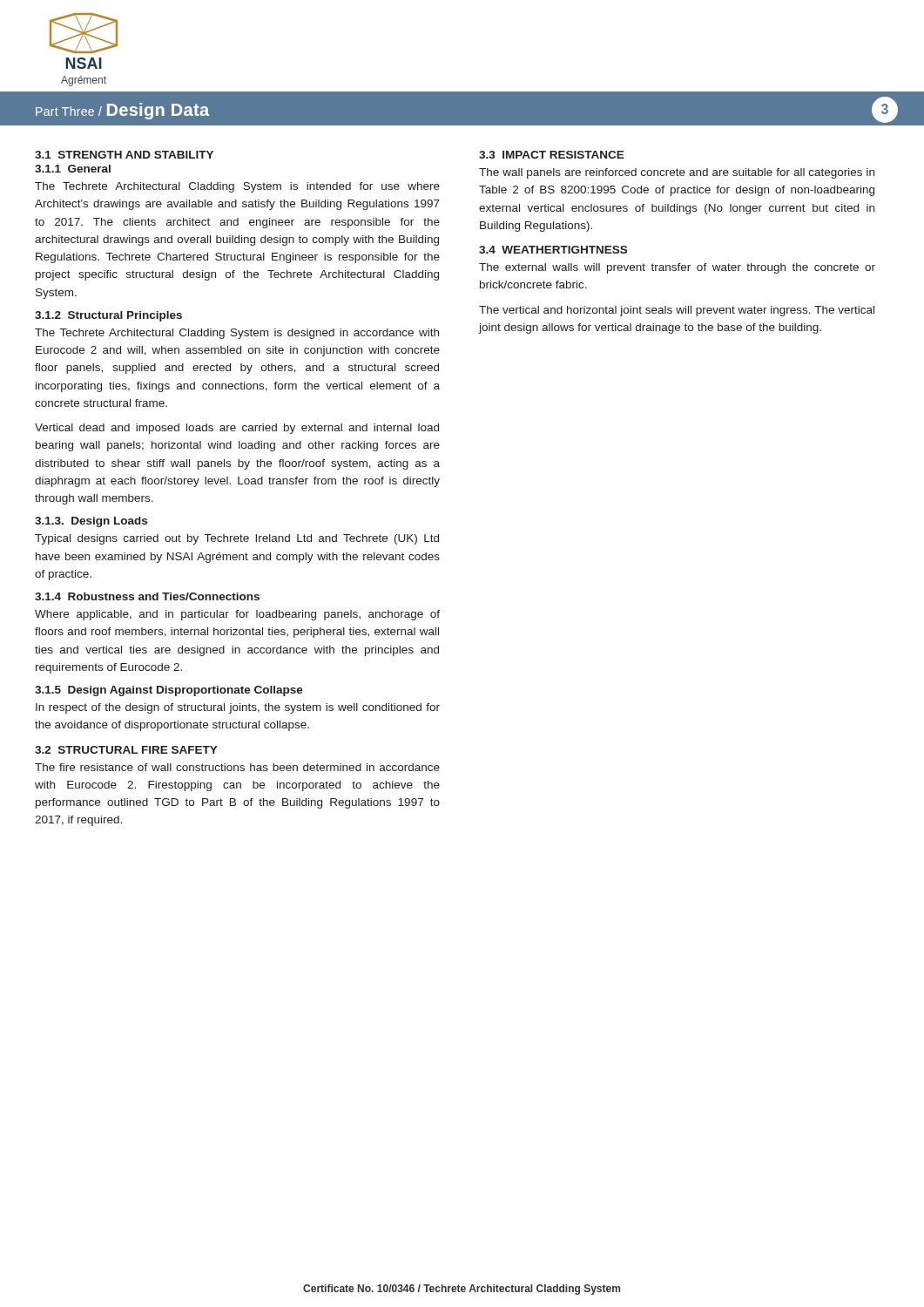
Task: Find the section header on this page that starts "3.1.4 Robustness and"
Action: [x=147, y=596]
